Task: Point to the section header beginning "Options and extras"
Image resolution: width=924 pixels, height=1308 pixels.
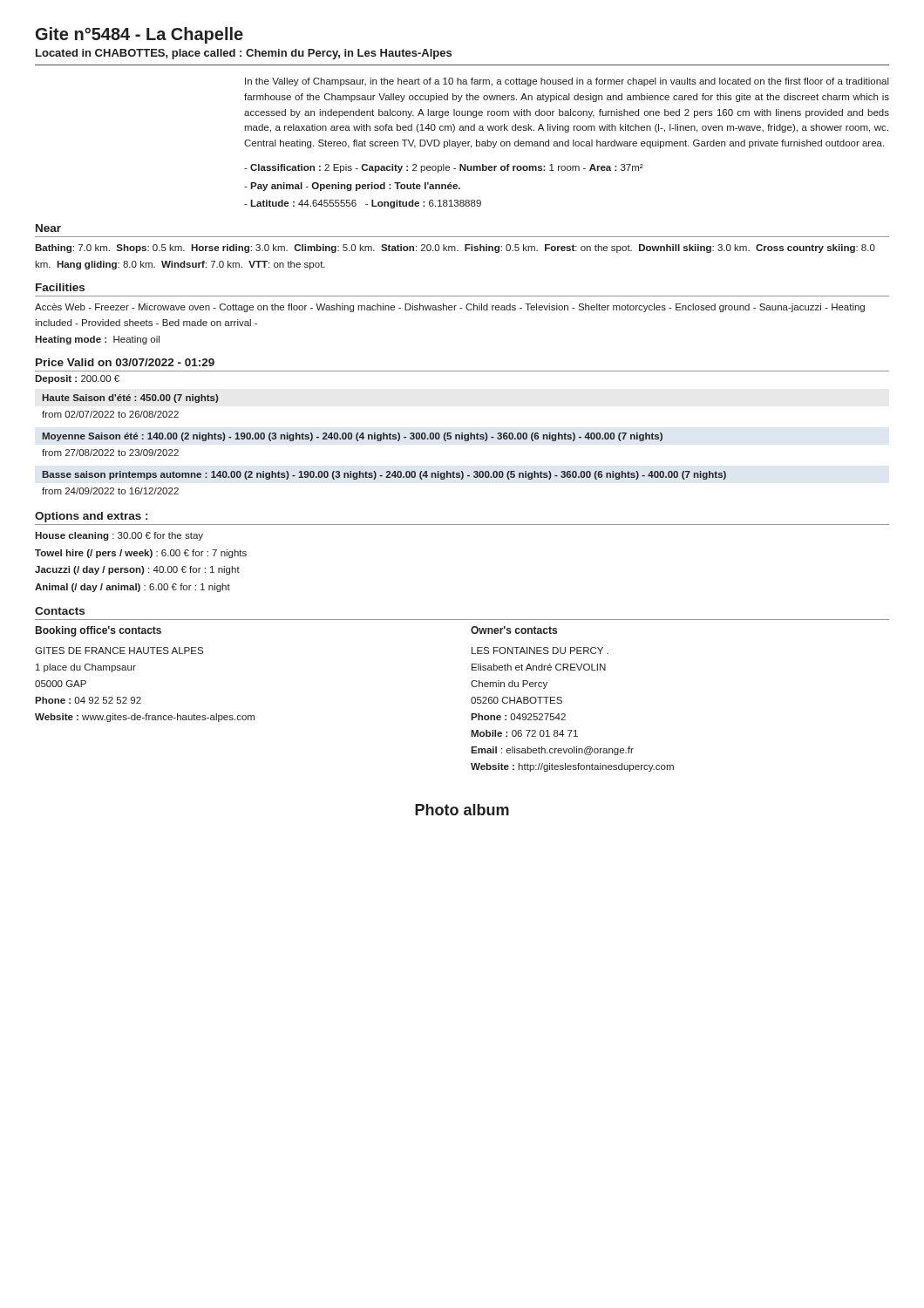Action: click(462, 517)
